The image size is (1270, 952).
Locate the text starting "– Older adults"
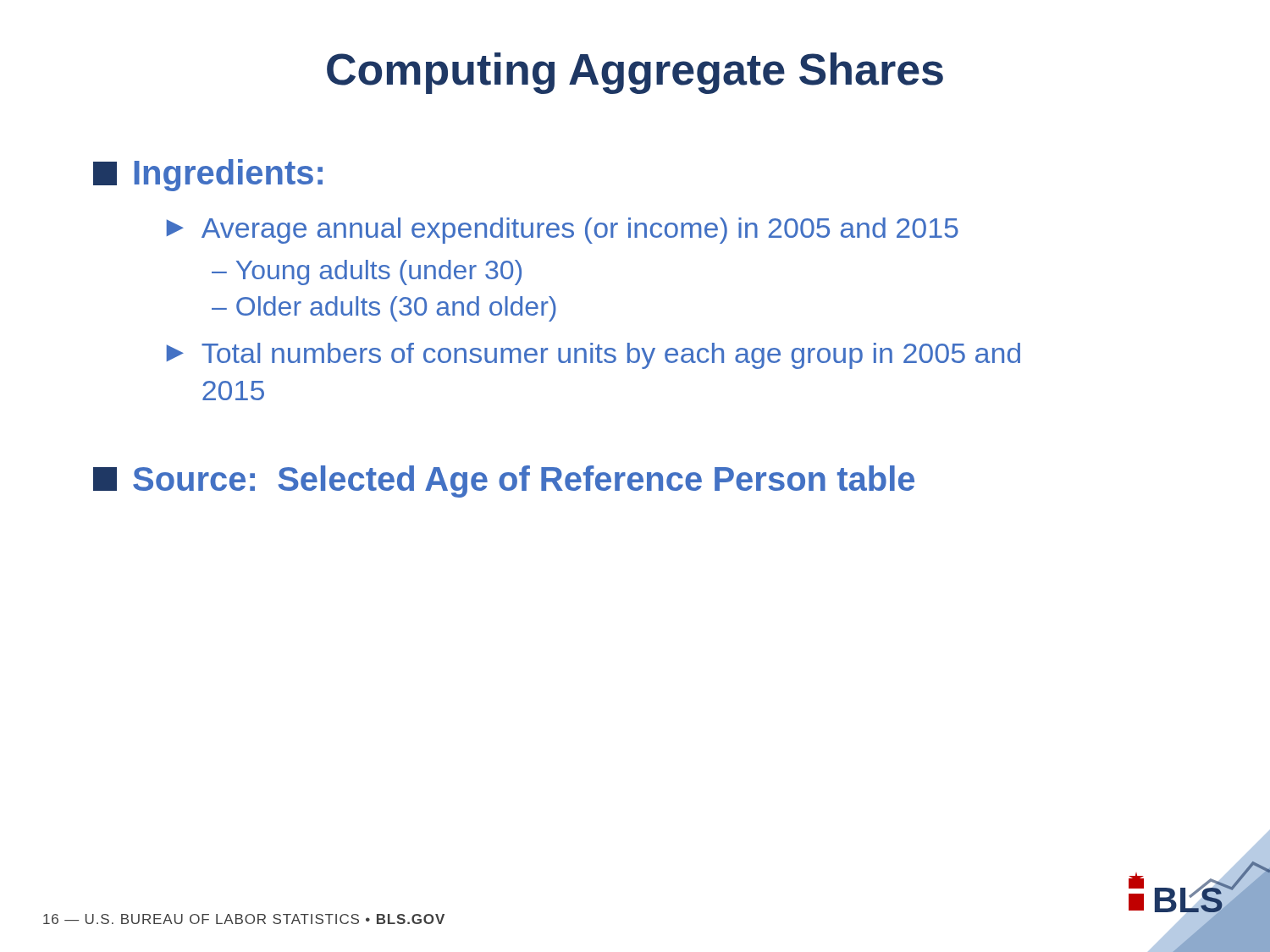[x=385, y=307]
